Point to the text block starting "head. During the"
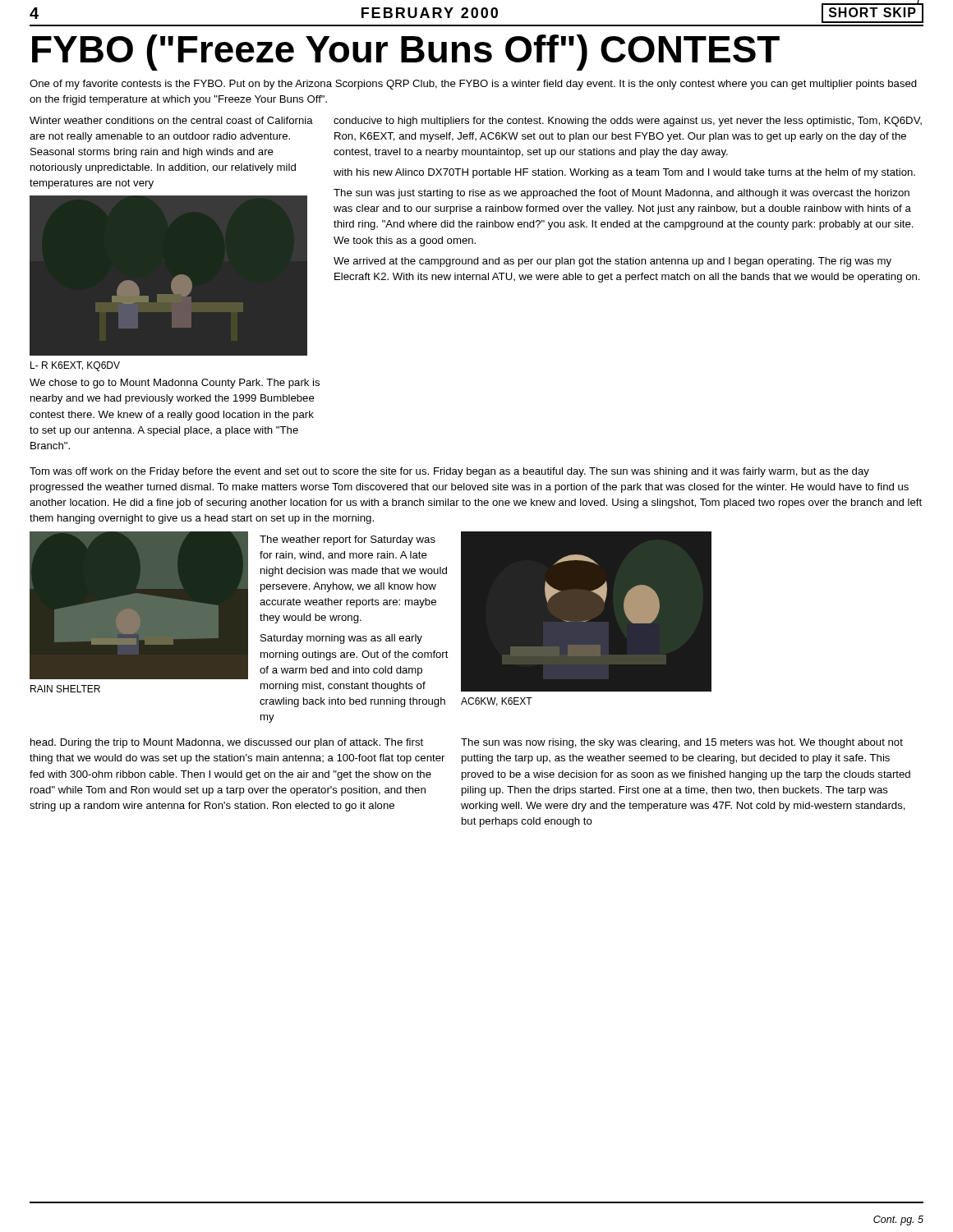 pos(237,774)
